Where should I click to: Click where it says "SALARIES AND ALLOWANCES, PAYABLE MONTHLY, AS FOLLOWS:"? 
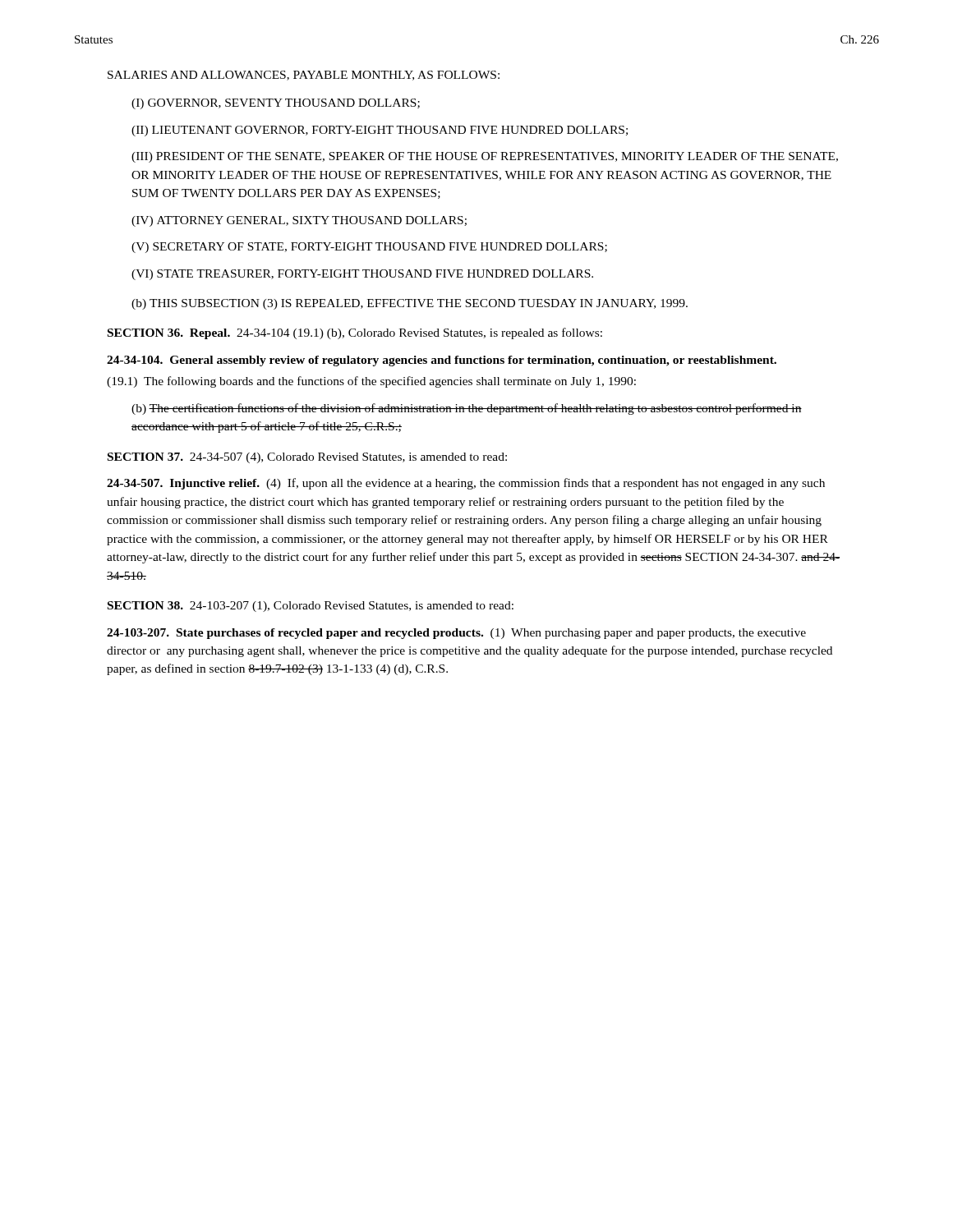(x=304, y=74)
